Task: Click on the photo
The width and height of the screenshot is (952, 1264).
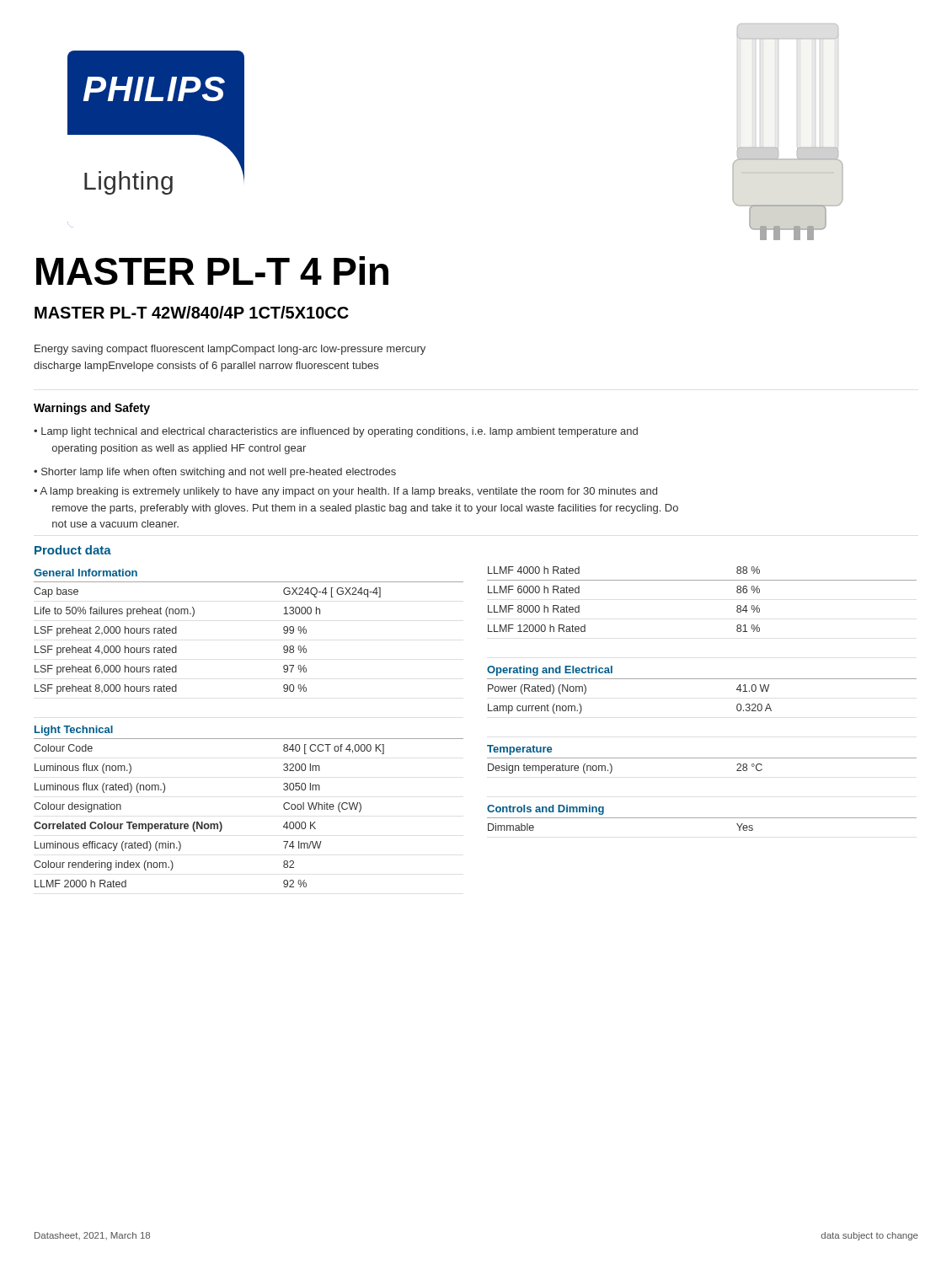Action: (x=788, y=128)
